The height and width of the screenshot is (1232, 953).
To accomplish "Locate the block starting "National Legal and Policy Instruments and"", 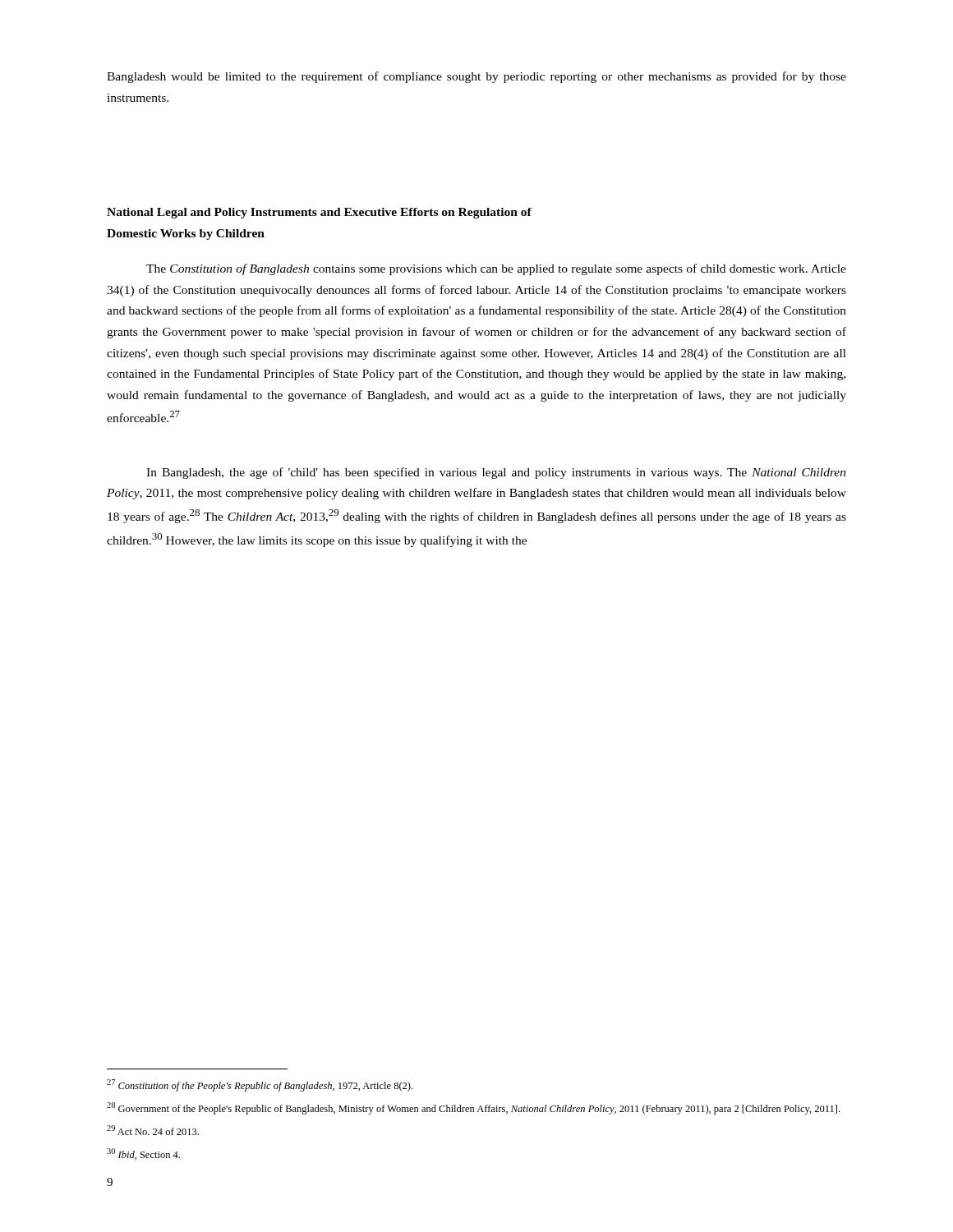I will point(319,222).
